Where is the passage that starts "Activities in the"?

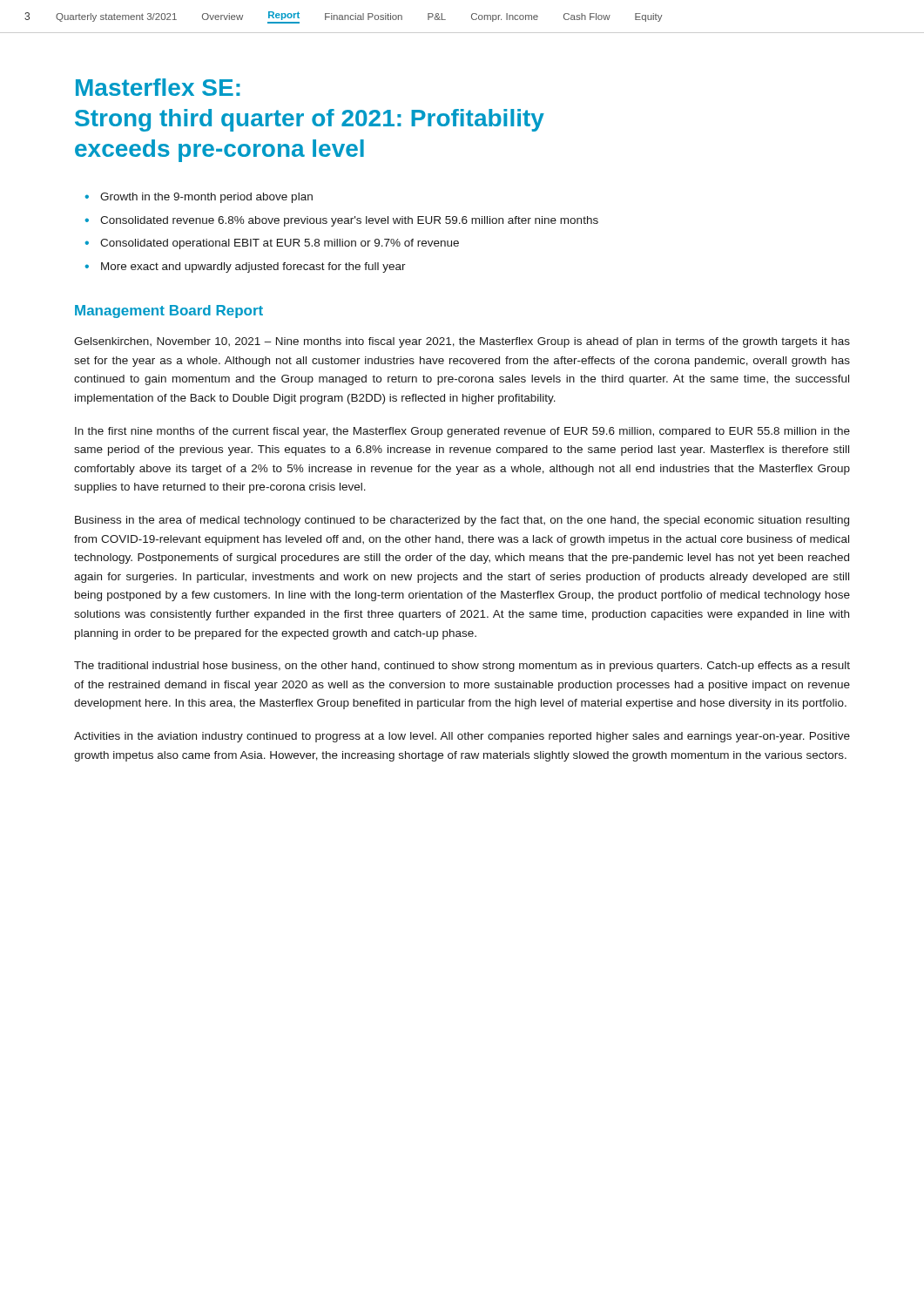point(462,745)
